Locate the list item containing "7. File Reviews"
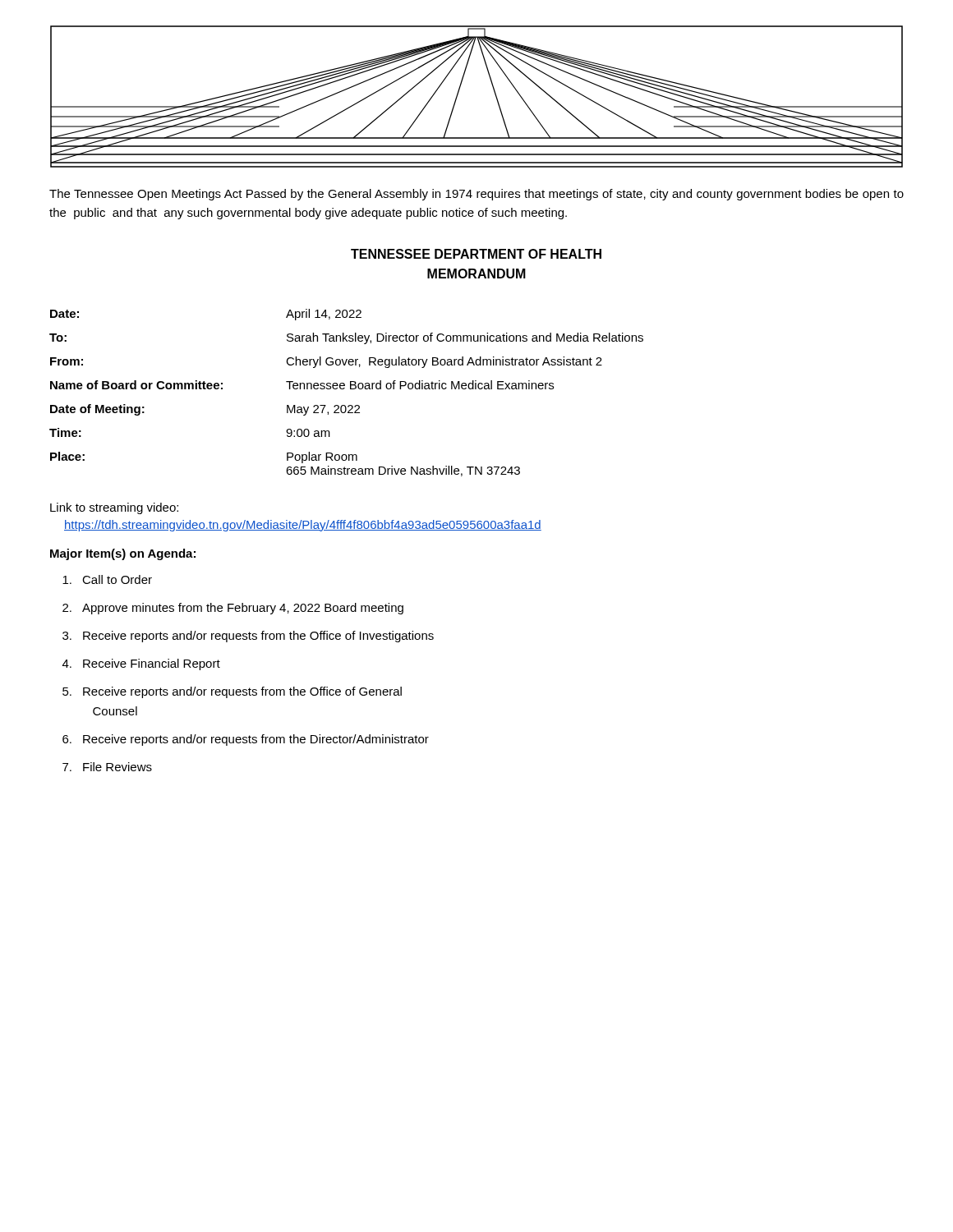 click(101, 767)
